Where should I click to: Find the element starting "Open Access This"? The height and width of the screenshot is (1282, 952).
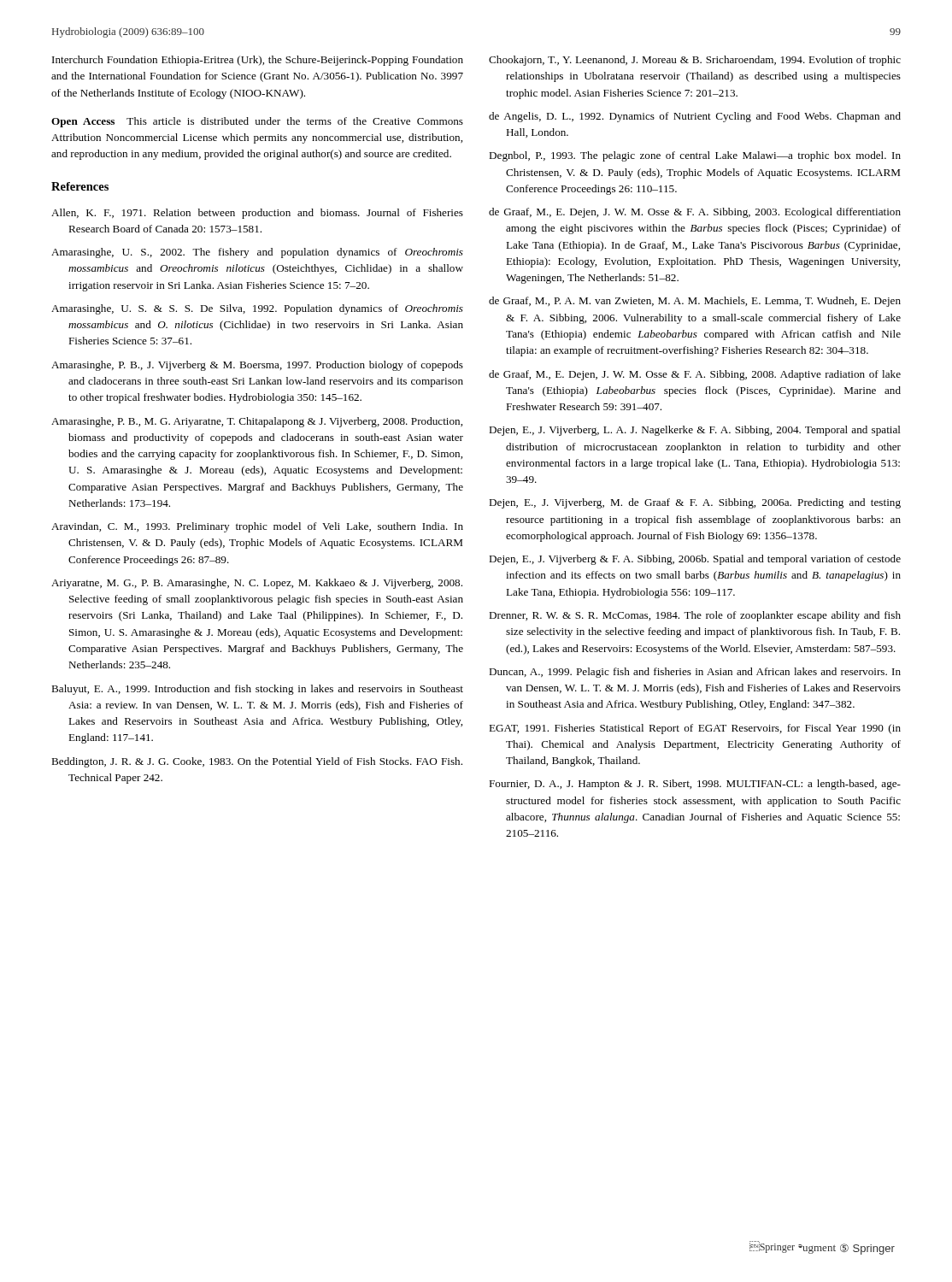point(257,137)
